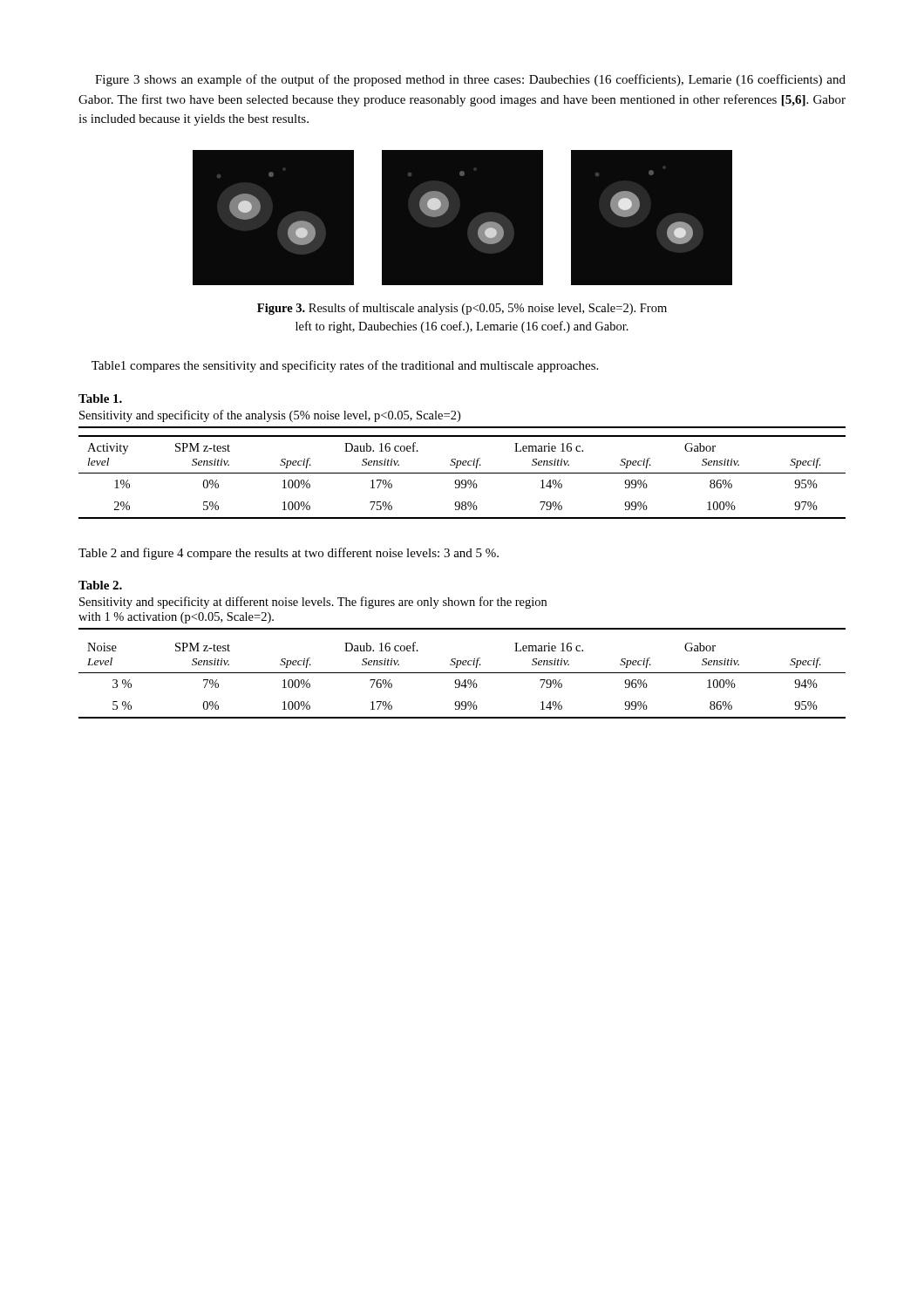Select the caption with the text "Sensitivity and specificity at"

pyautogui.click(x=313, y=609)
